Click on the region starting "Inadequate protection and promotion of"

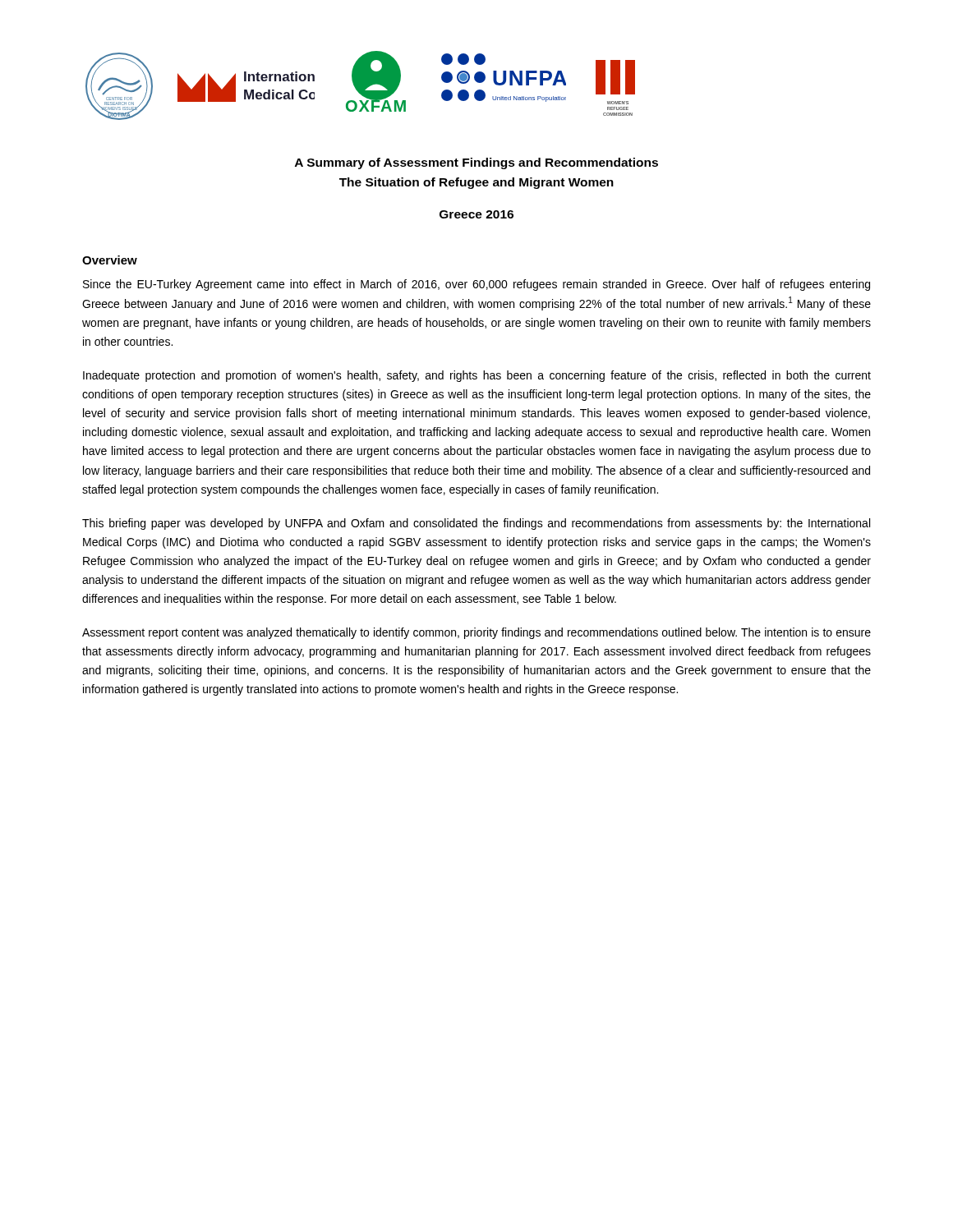tap(476, 432)
